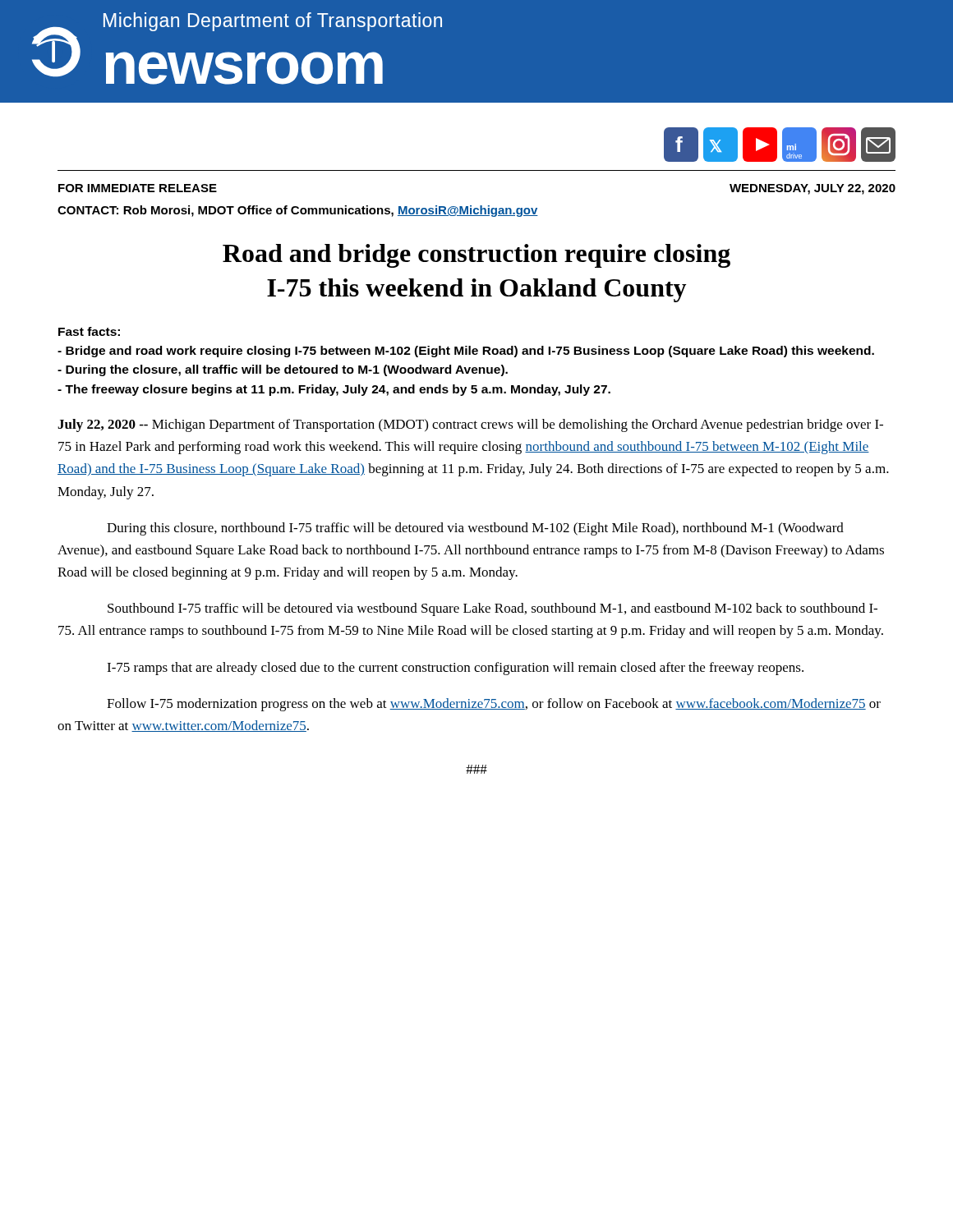This screenshot has width=953, height=1232.
Task: Find the region starting "I-75 ramps that are already closed due"
Action: point(456,667)
